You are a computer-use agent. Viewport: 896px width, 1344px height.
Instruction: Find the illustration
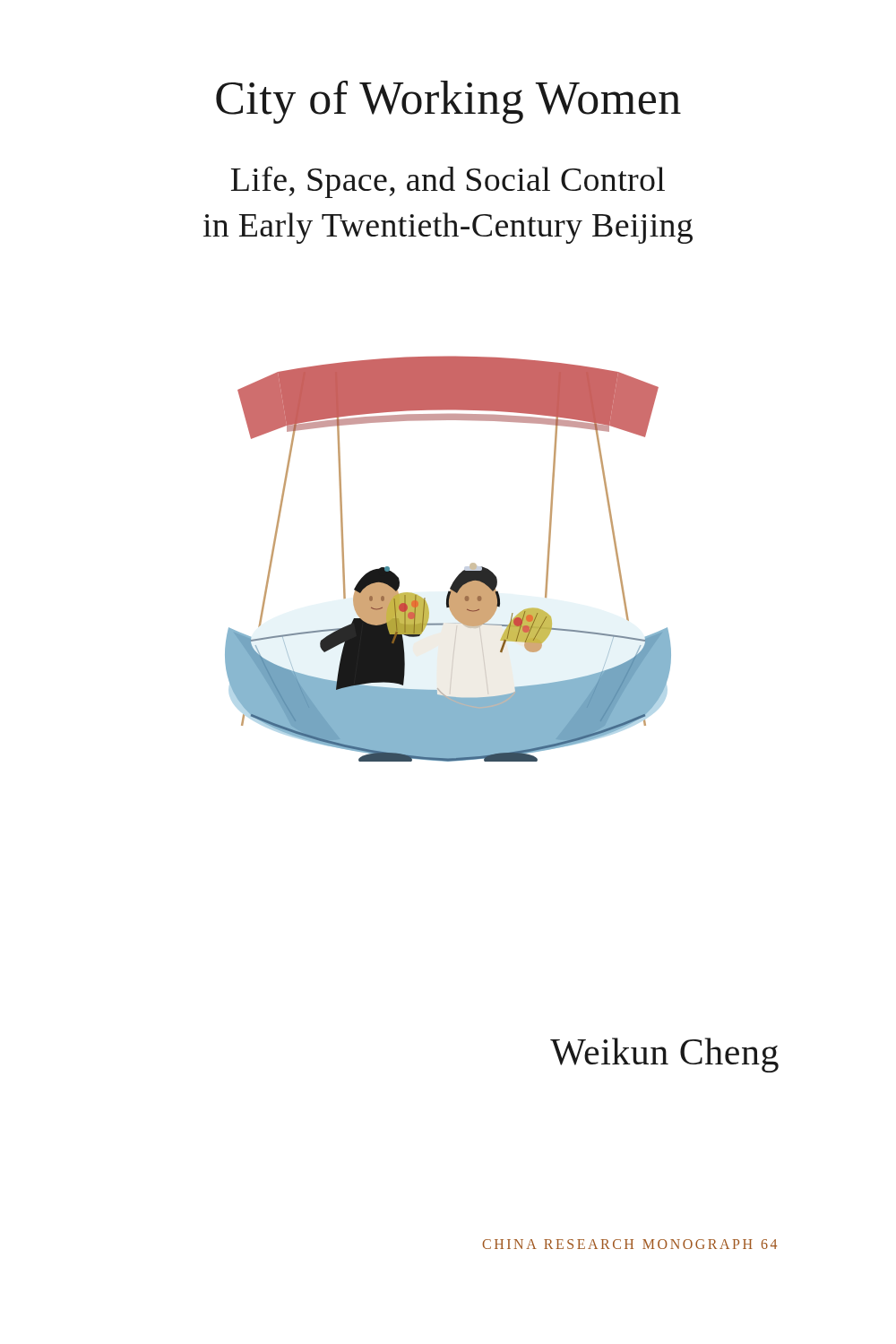point(448,524)
